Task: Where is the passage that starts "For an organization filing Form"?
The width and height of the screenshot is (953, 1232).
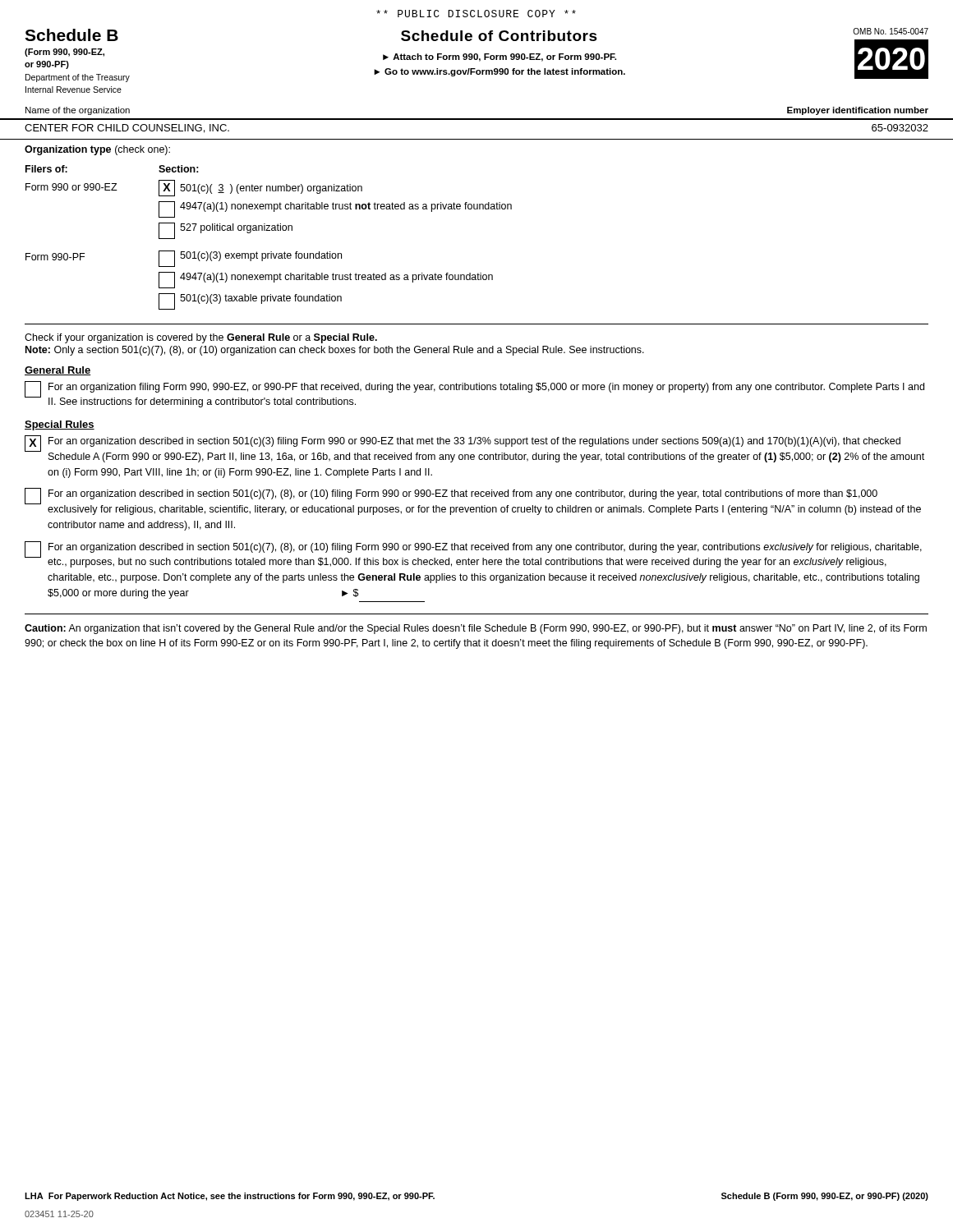Action: pos(476,395)
